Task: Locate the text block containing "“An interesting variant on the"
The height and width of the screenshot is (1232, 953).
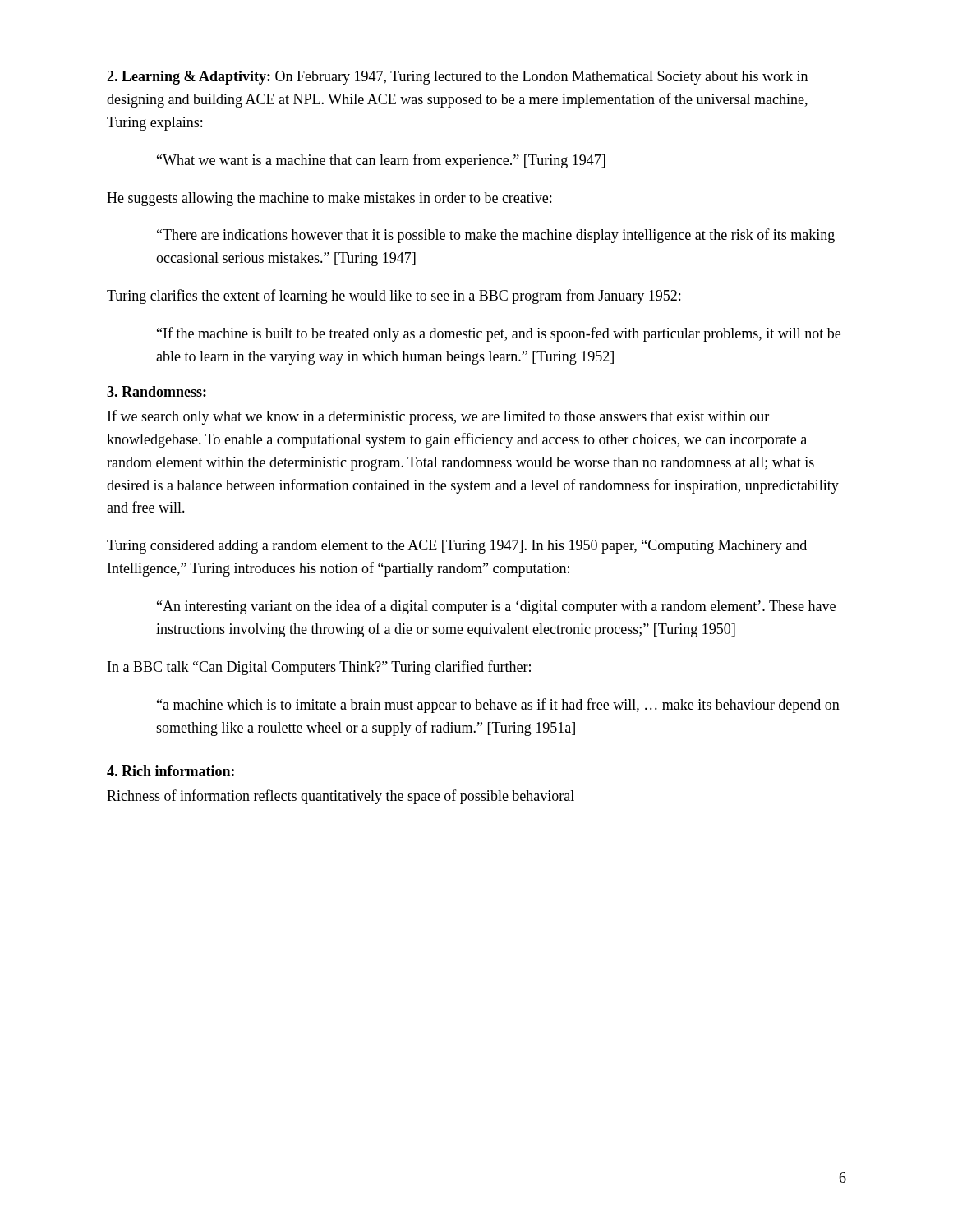Action: coord(496,618)
